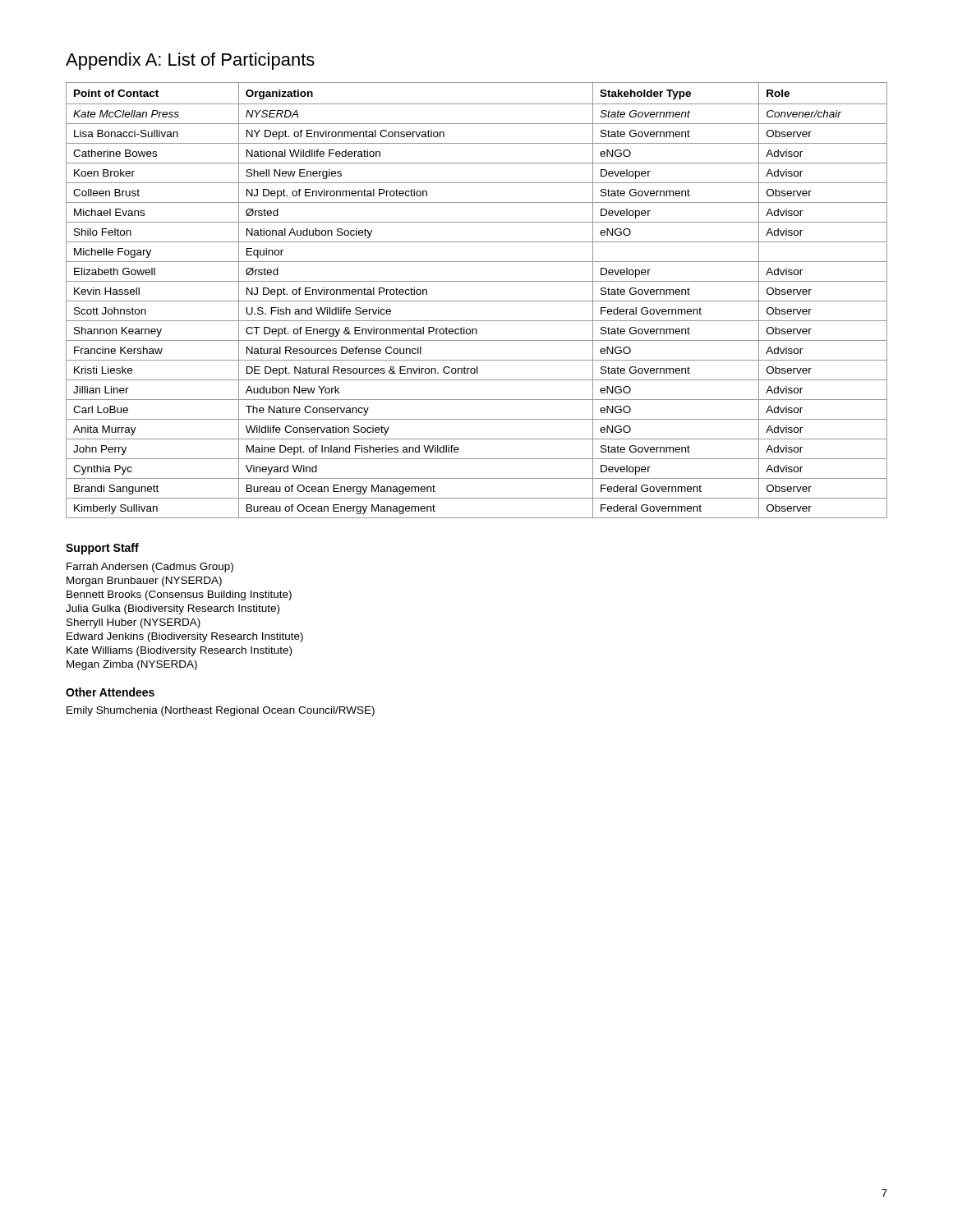The image size is (953, 1232).
Task: Find the block starting "Appendix A: List of"
Action: coord(190,61)
